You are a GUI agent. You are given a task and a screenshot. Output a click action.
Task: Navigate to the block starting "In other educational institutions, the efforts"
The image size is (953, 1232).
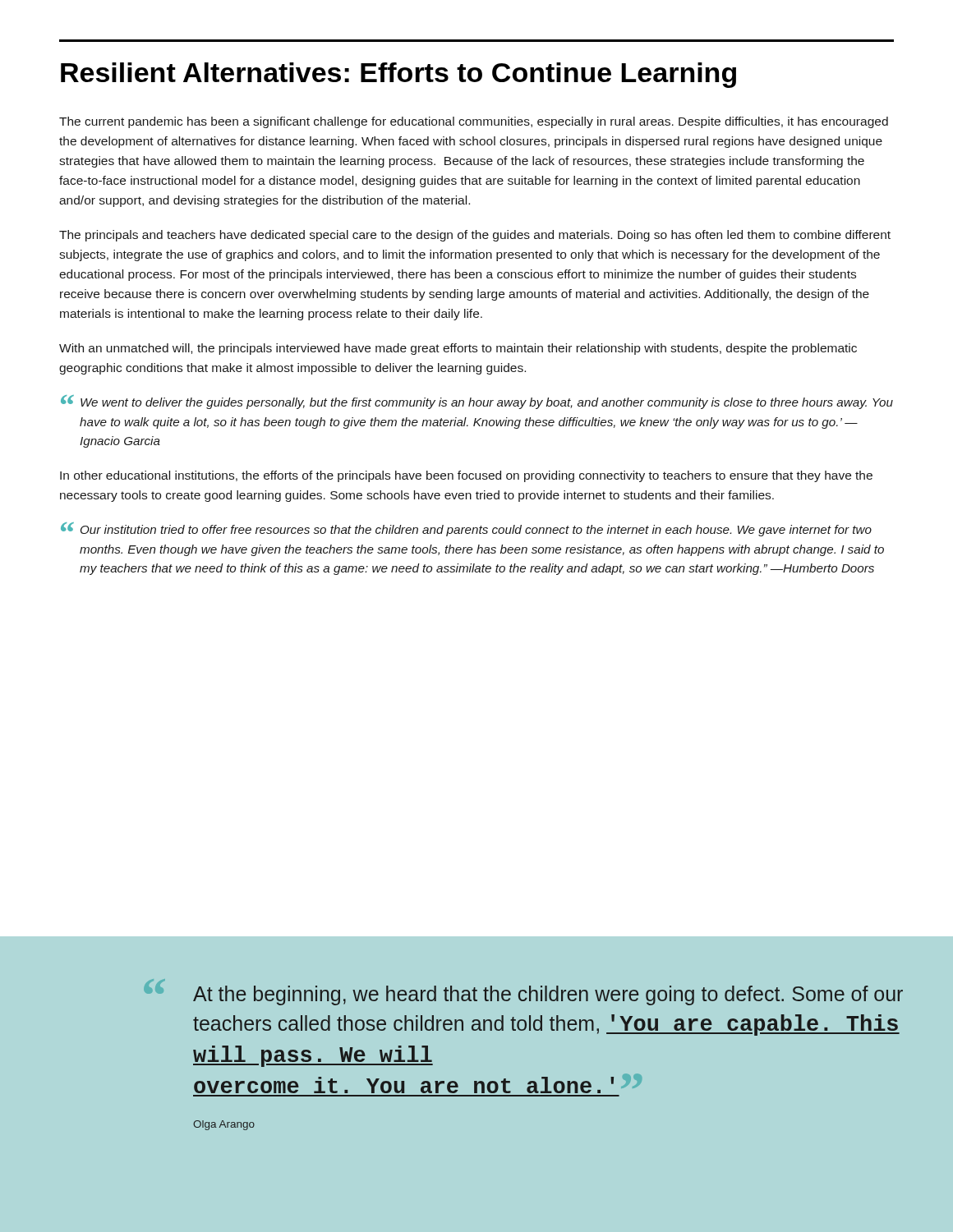point(466,485)
